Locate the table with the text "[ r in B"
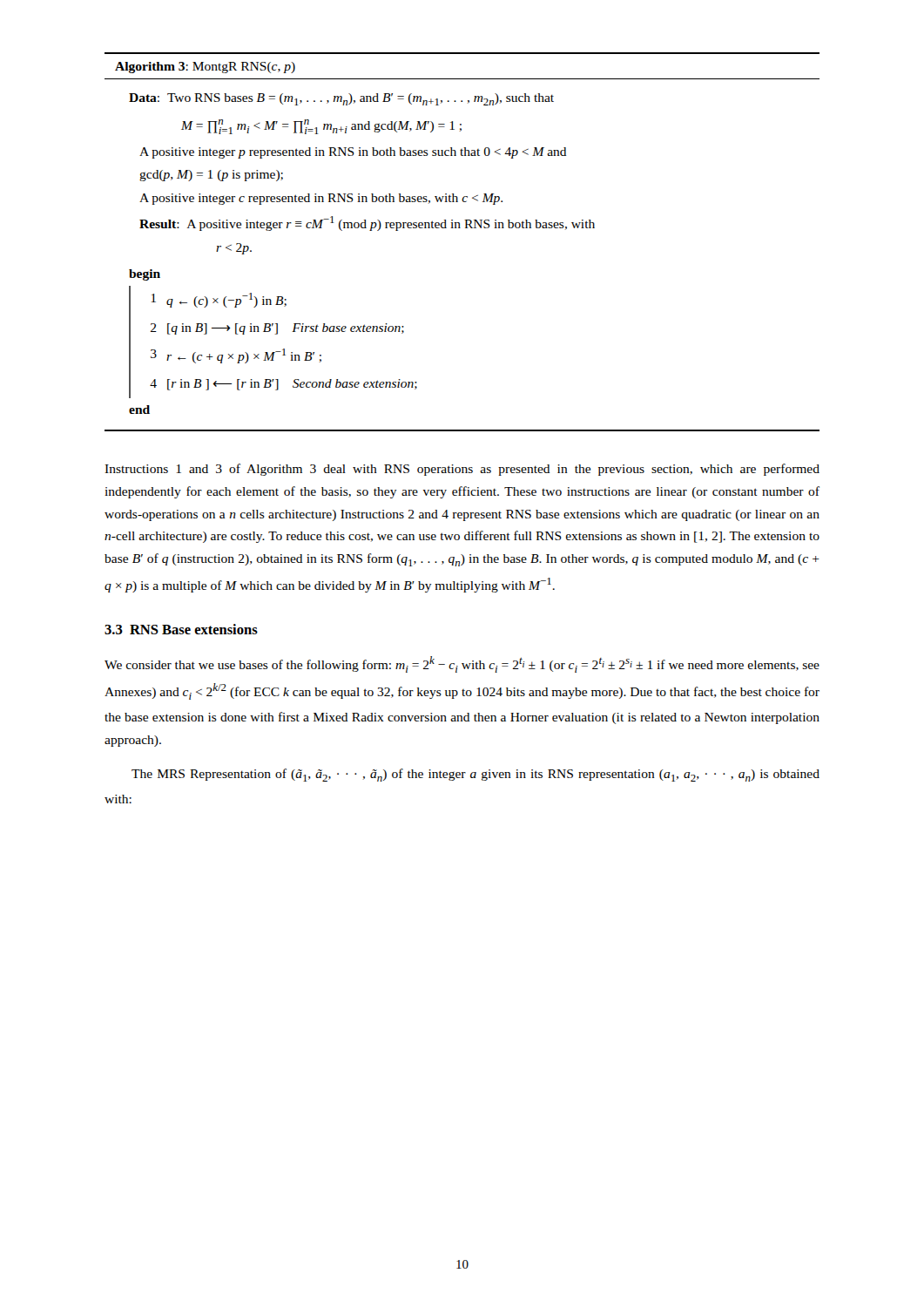 point(462,242)
